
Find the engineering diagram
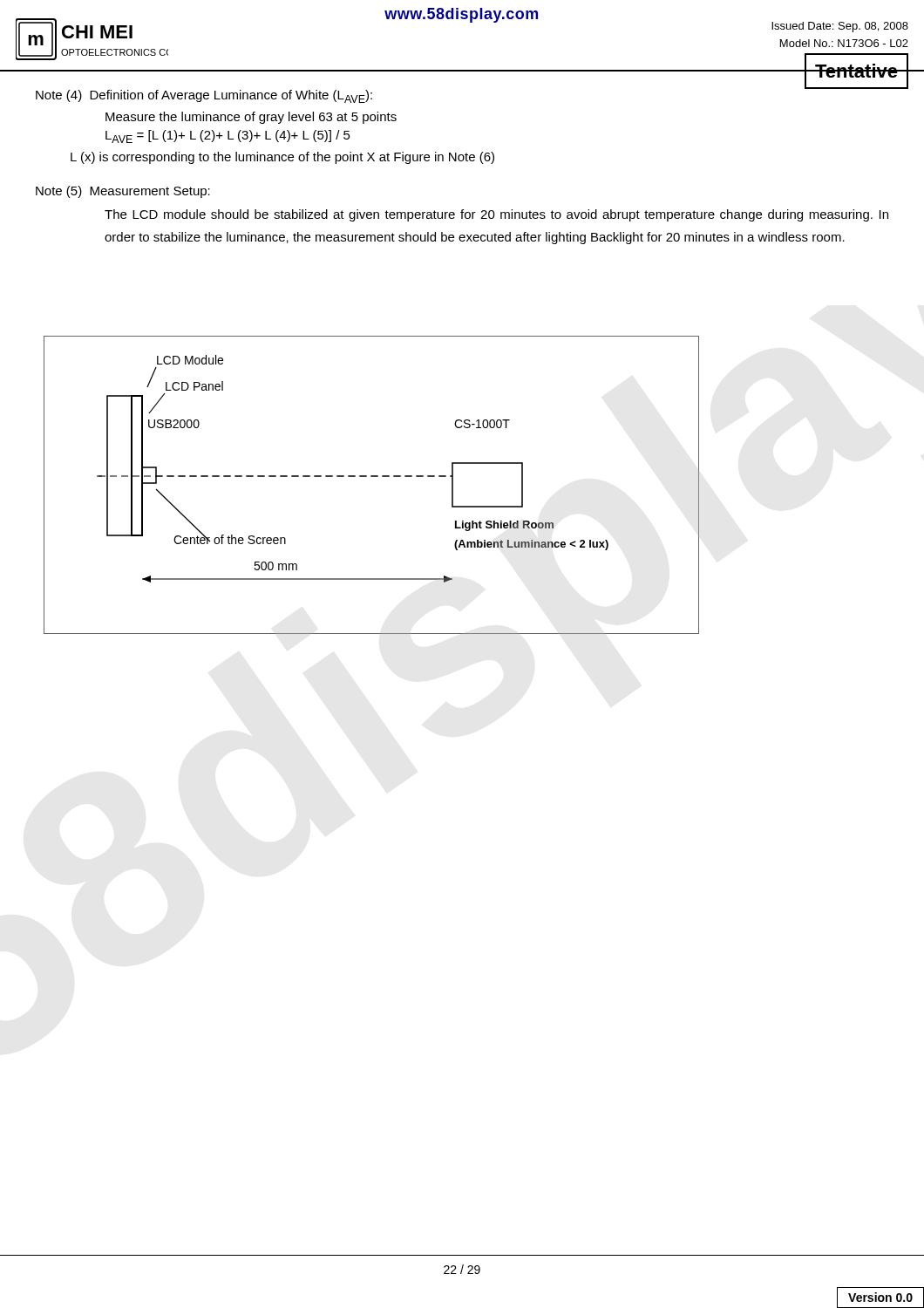[x=371, y=485]
